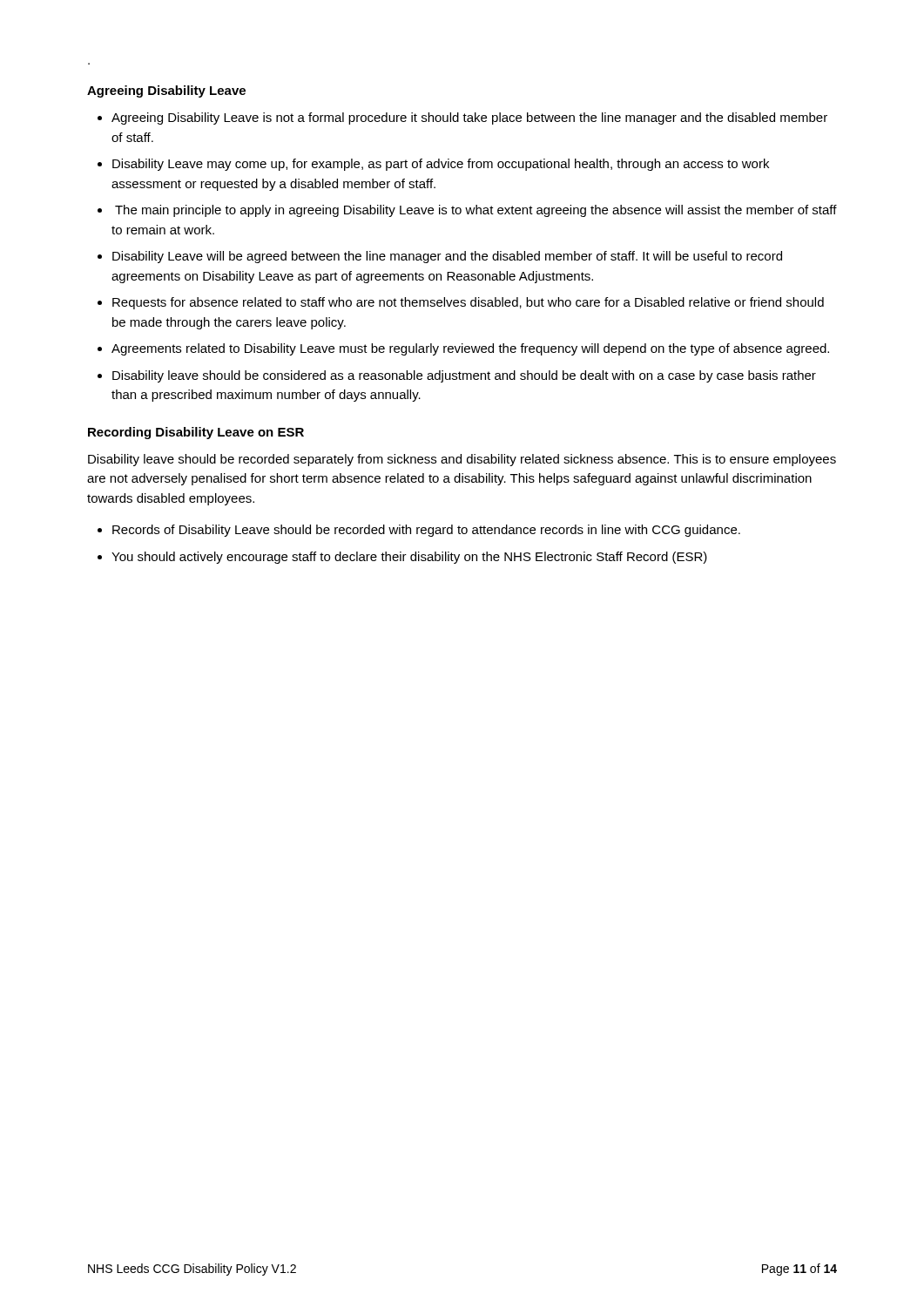
Task: Find the element starting "Disability leave should be considered as a reasonable"
Action: click(464, 384)
